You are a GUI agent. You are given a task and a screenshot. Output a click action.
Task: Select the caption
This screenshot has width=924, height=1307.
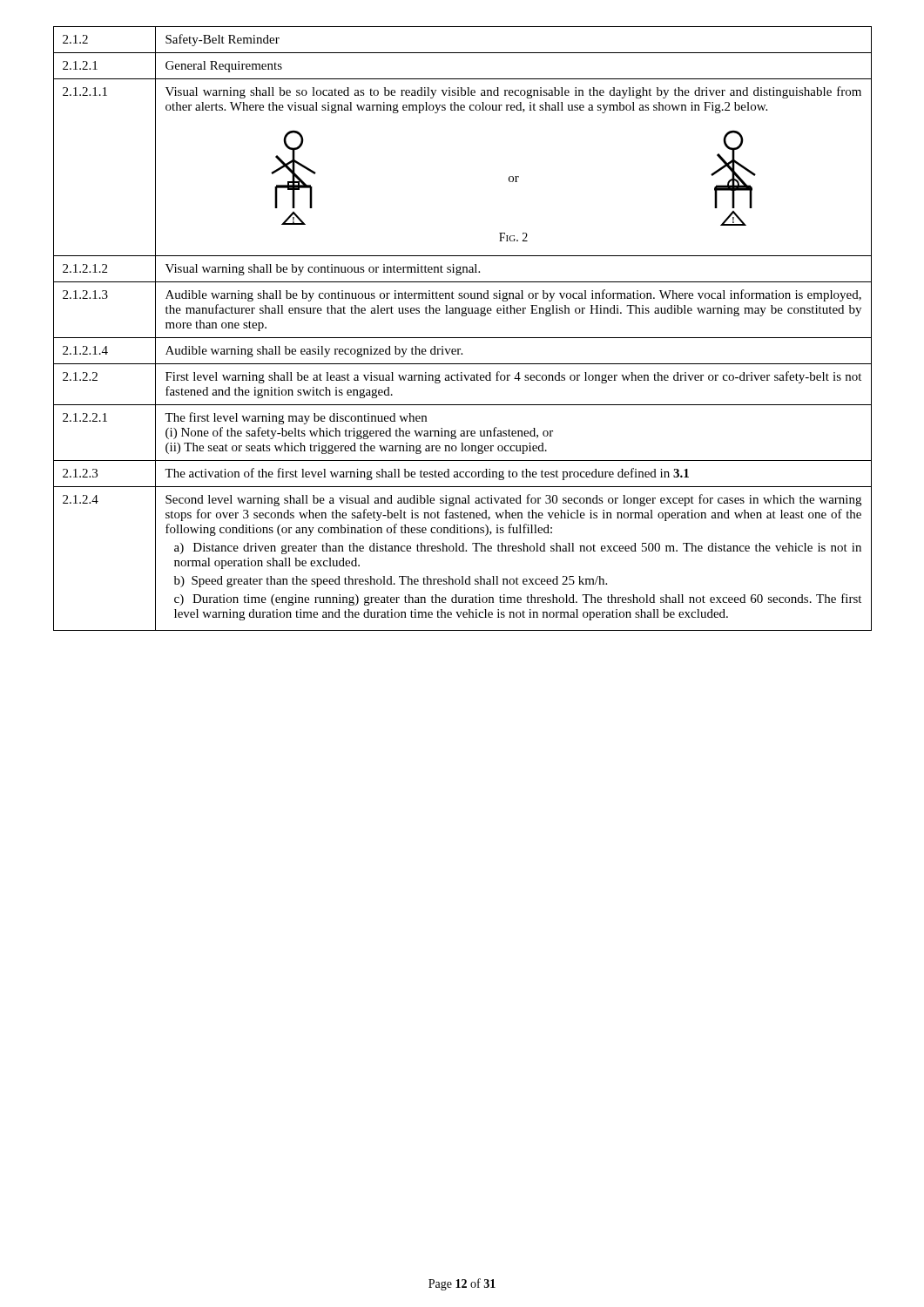coord(513,237)
